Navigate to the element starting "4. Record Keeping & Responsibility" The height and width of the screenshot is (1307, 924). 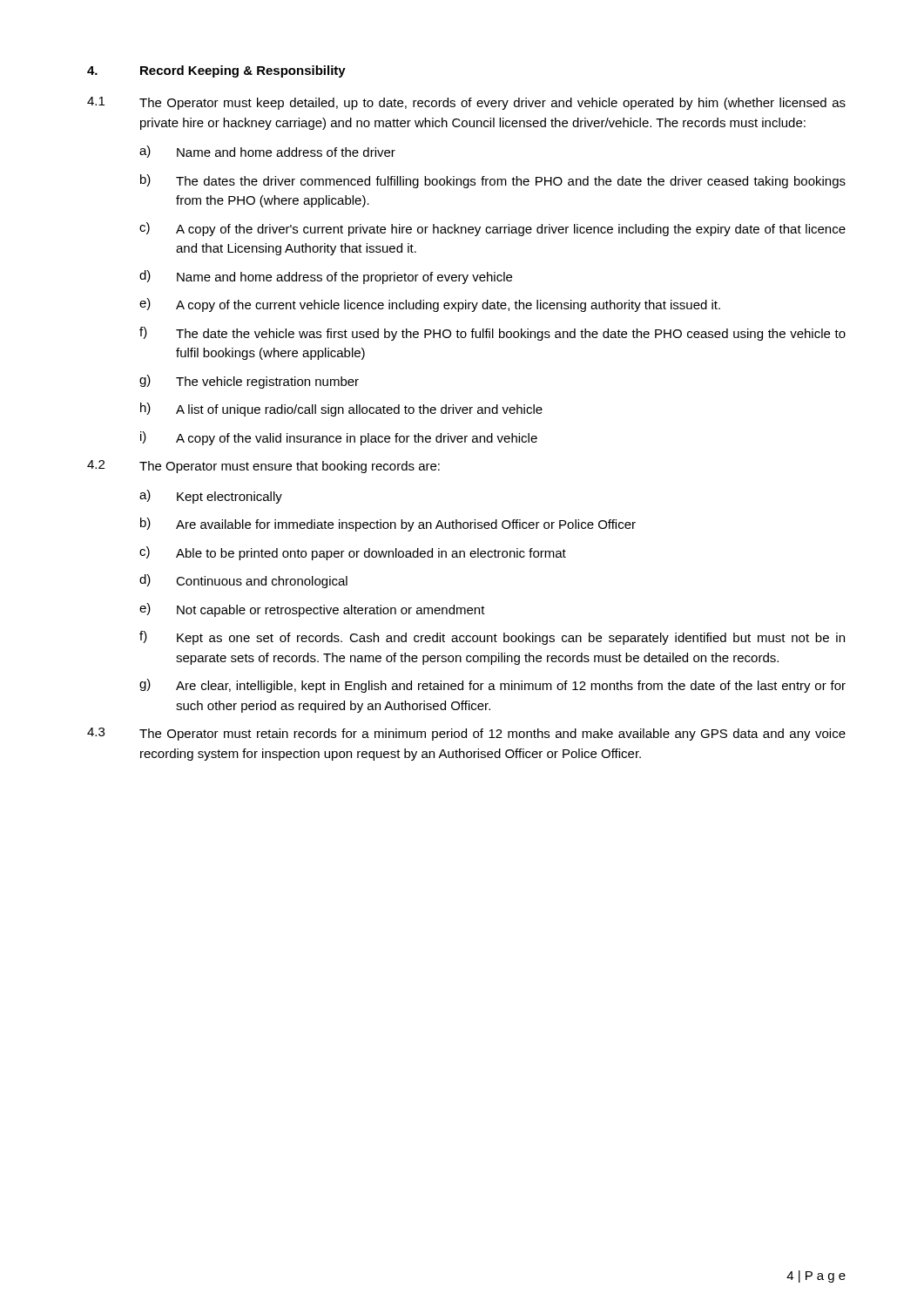(216, 70)
